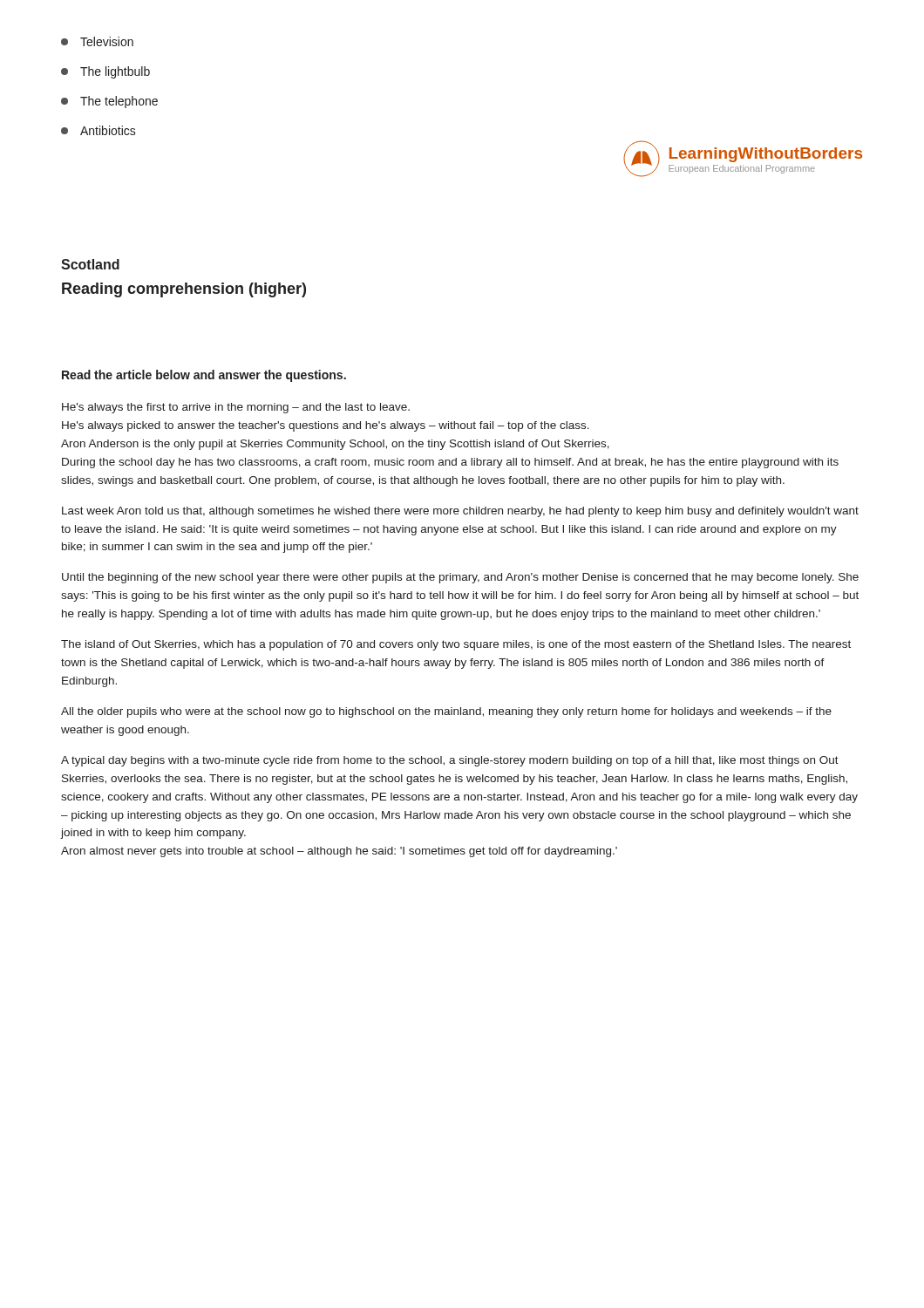Viewport: 924px width, 1308px height.
Task: Navigate to the region starting "The island of Out Skerries, which"
Action: point(456,662)
